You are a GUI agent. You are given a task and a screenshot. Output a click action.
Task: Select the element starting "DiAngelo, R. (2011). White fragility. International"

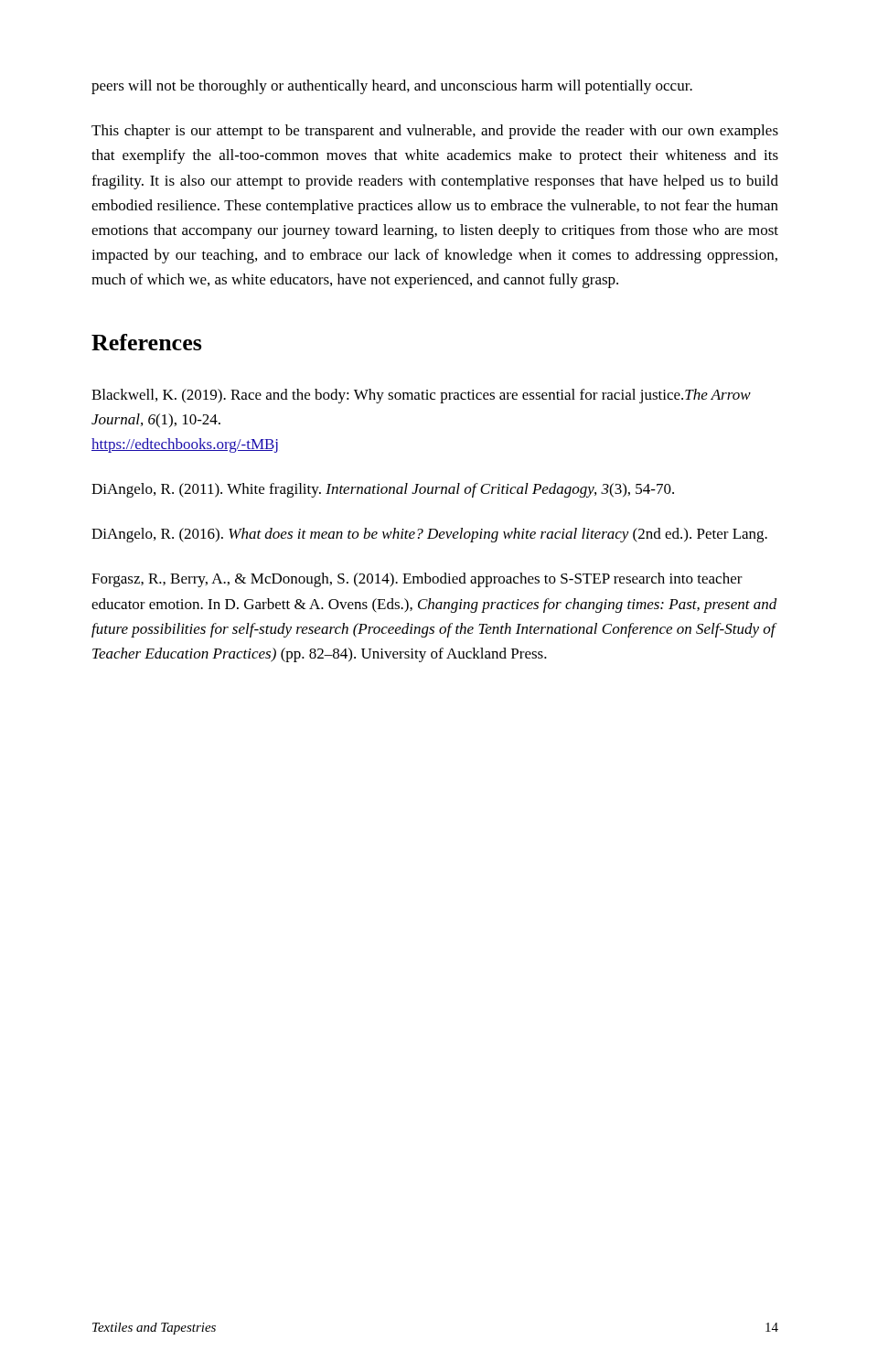point(383,489)
